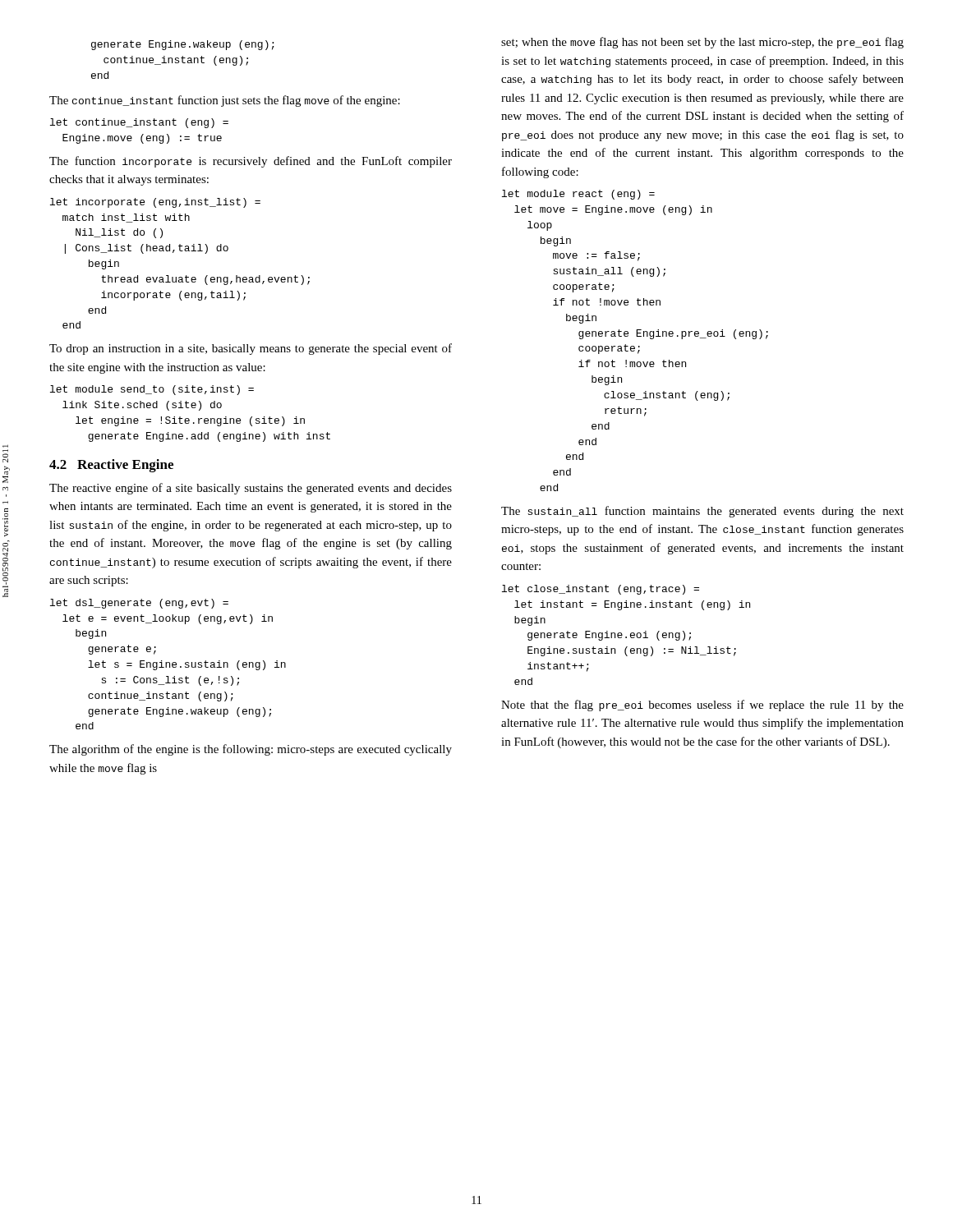
Task: Locate the section header that says "4.2 Reactive Engine"
Action: [111, 466]
